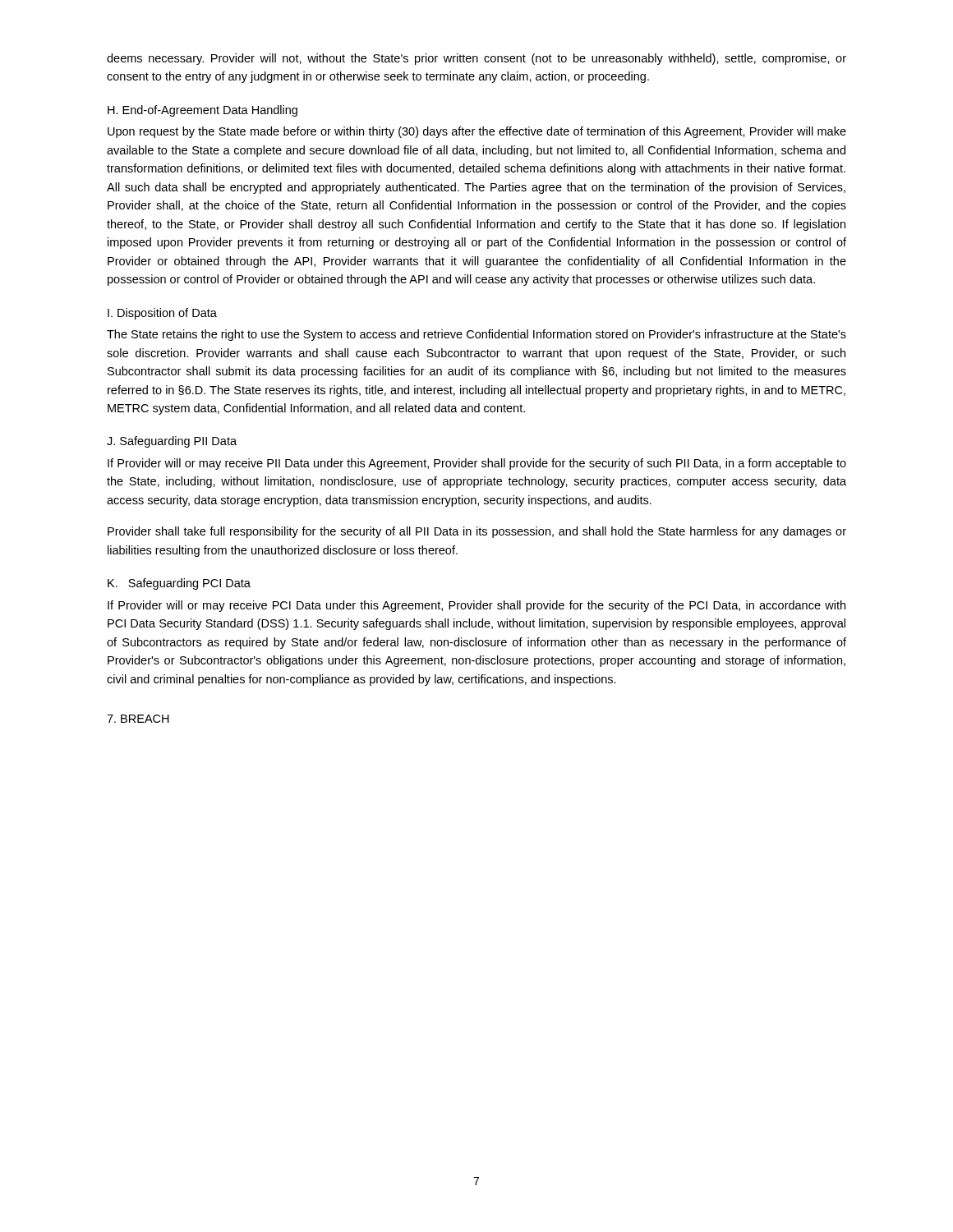Locate the text starting "7. BREACH"
This screenshot has width=953, height=1232.
(138, 719)
